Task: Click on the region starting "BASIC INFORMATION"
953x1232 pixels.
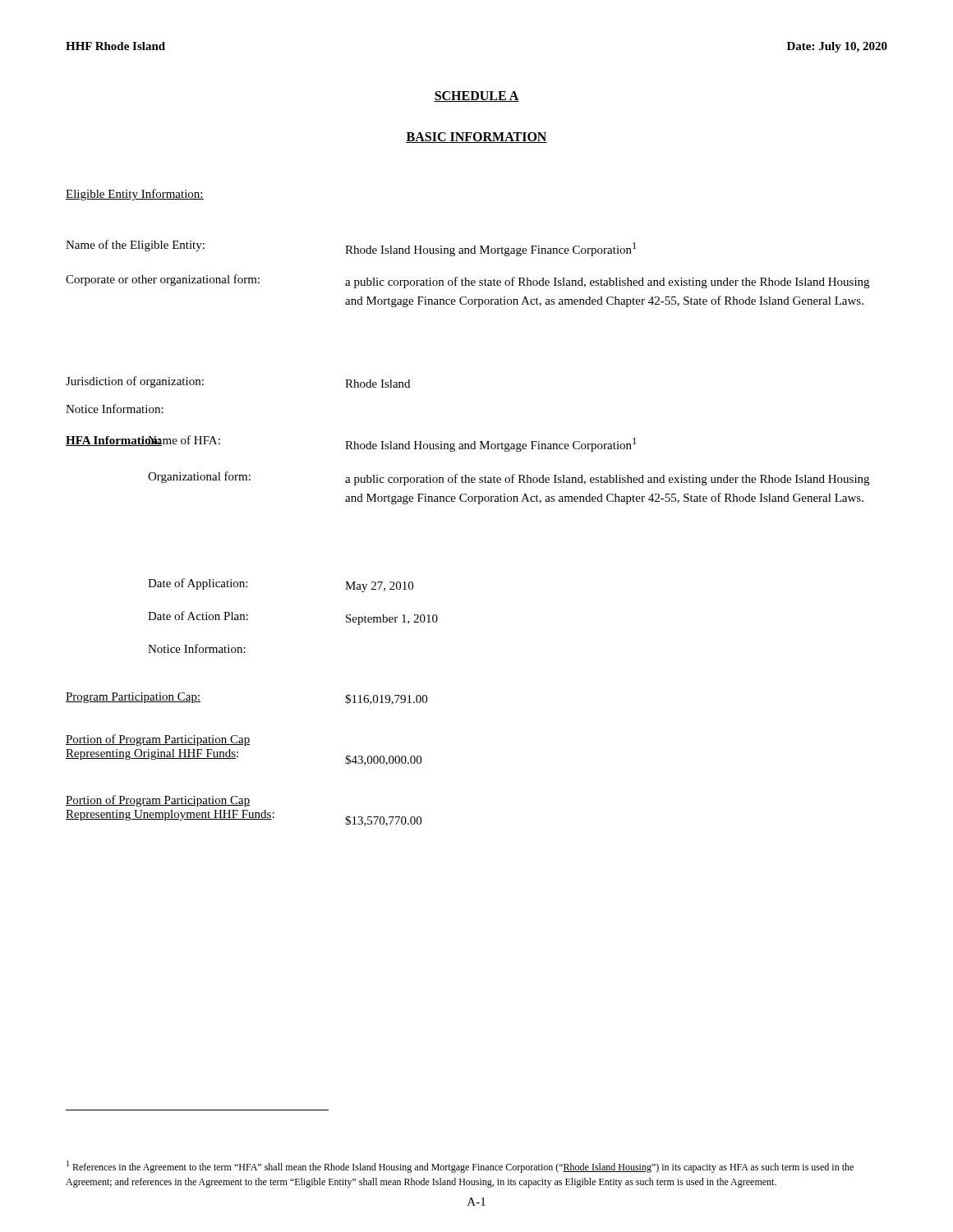Action: click(476, 137)
